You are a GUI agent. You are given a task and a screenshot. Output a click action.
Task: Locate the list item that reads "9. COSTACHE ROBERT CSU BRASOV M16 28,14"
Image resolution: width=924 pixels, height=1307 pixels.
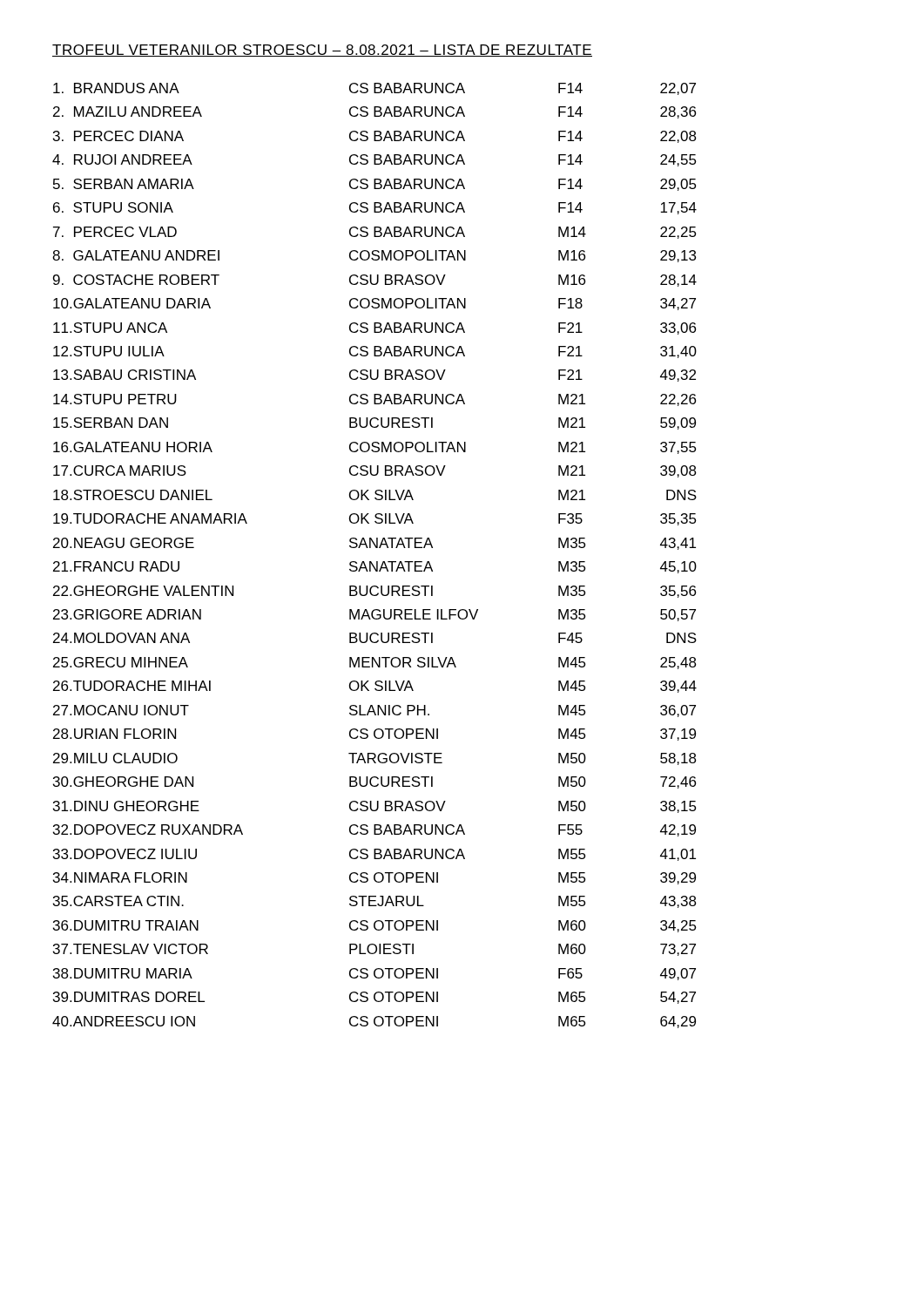374,280
